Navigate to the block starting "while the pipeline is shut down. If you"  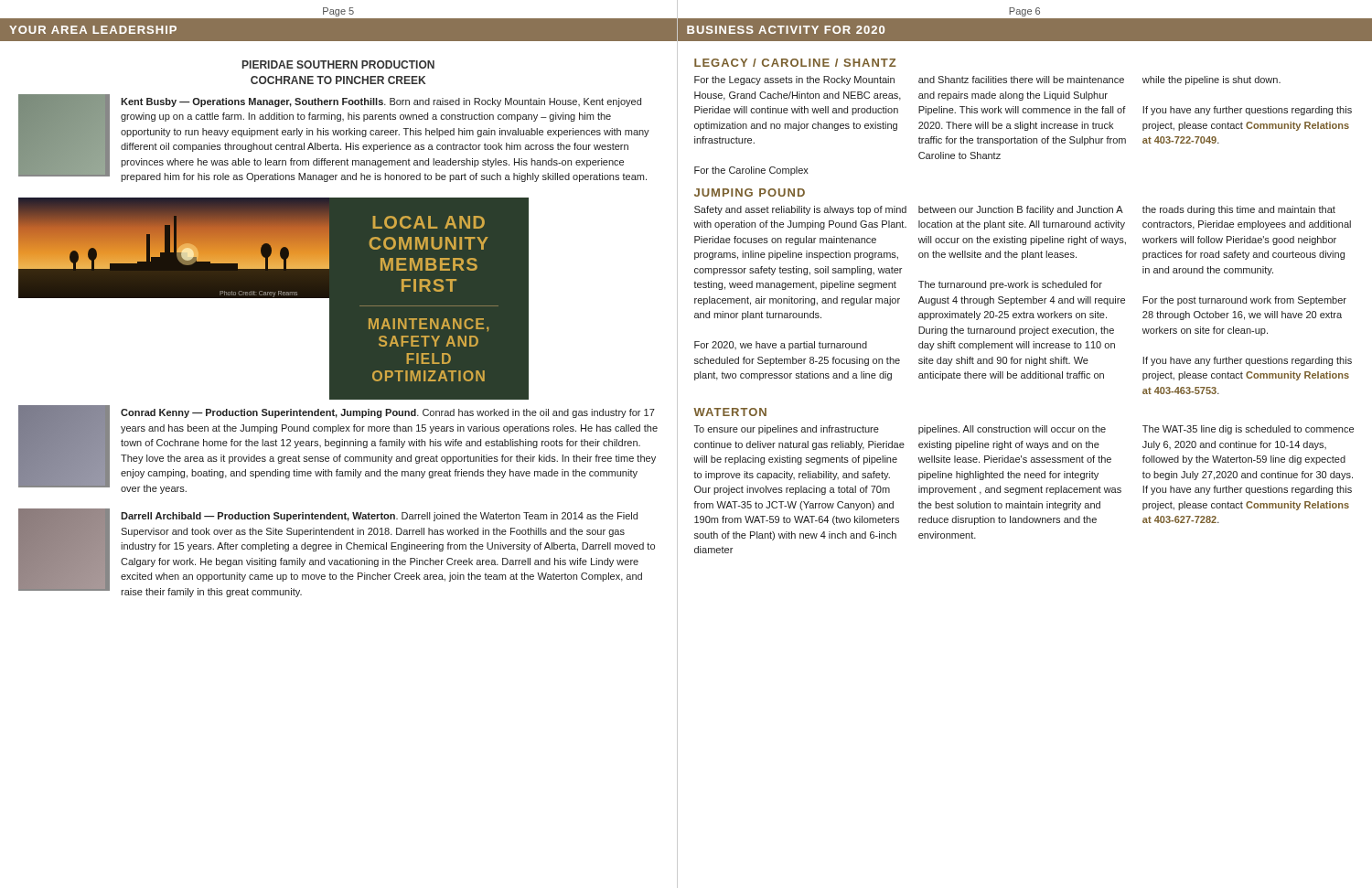[x=1247, y=110]
